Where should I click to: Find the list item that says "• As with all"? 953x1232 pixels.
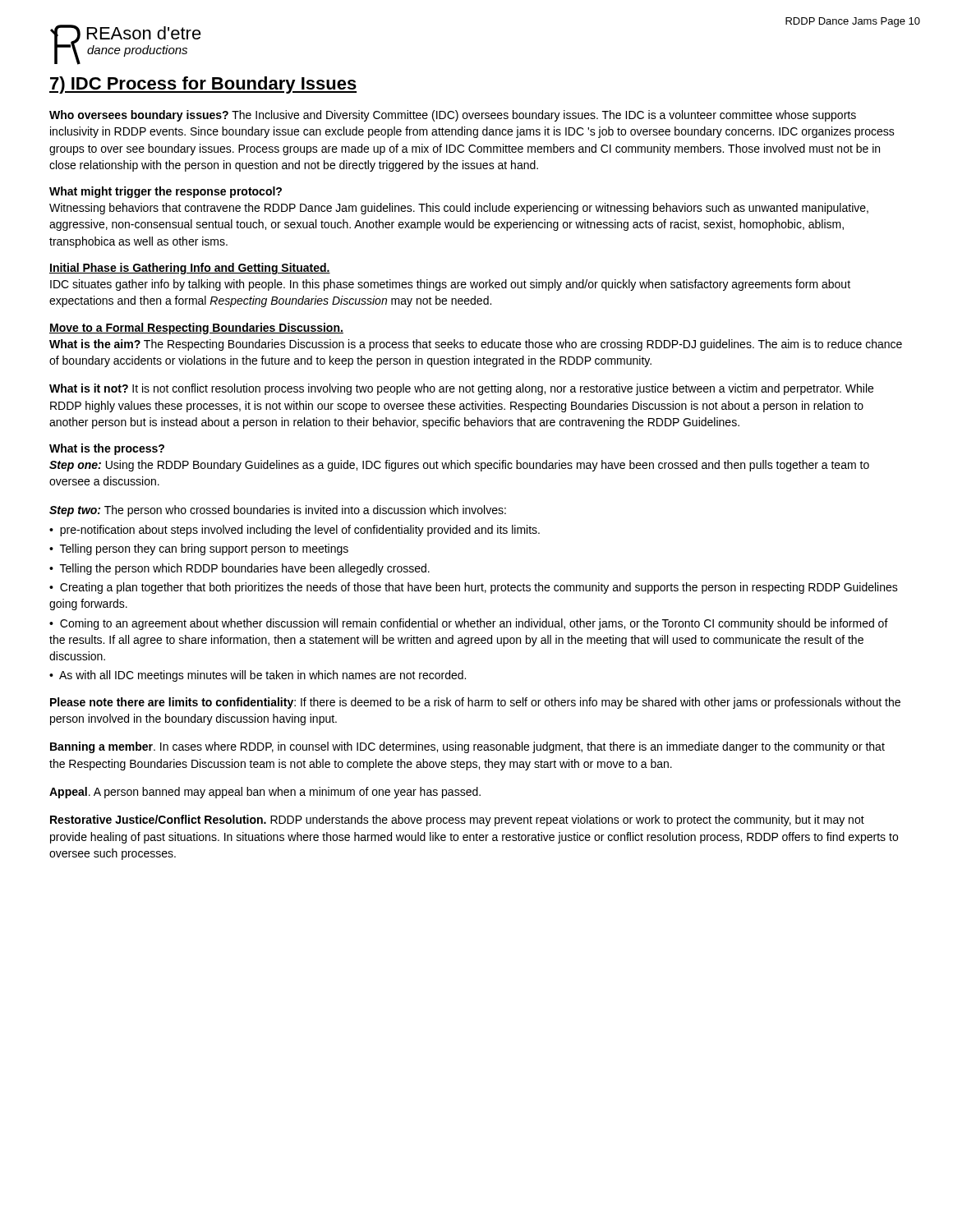(x=258, y=675)
